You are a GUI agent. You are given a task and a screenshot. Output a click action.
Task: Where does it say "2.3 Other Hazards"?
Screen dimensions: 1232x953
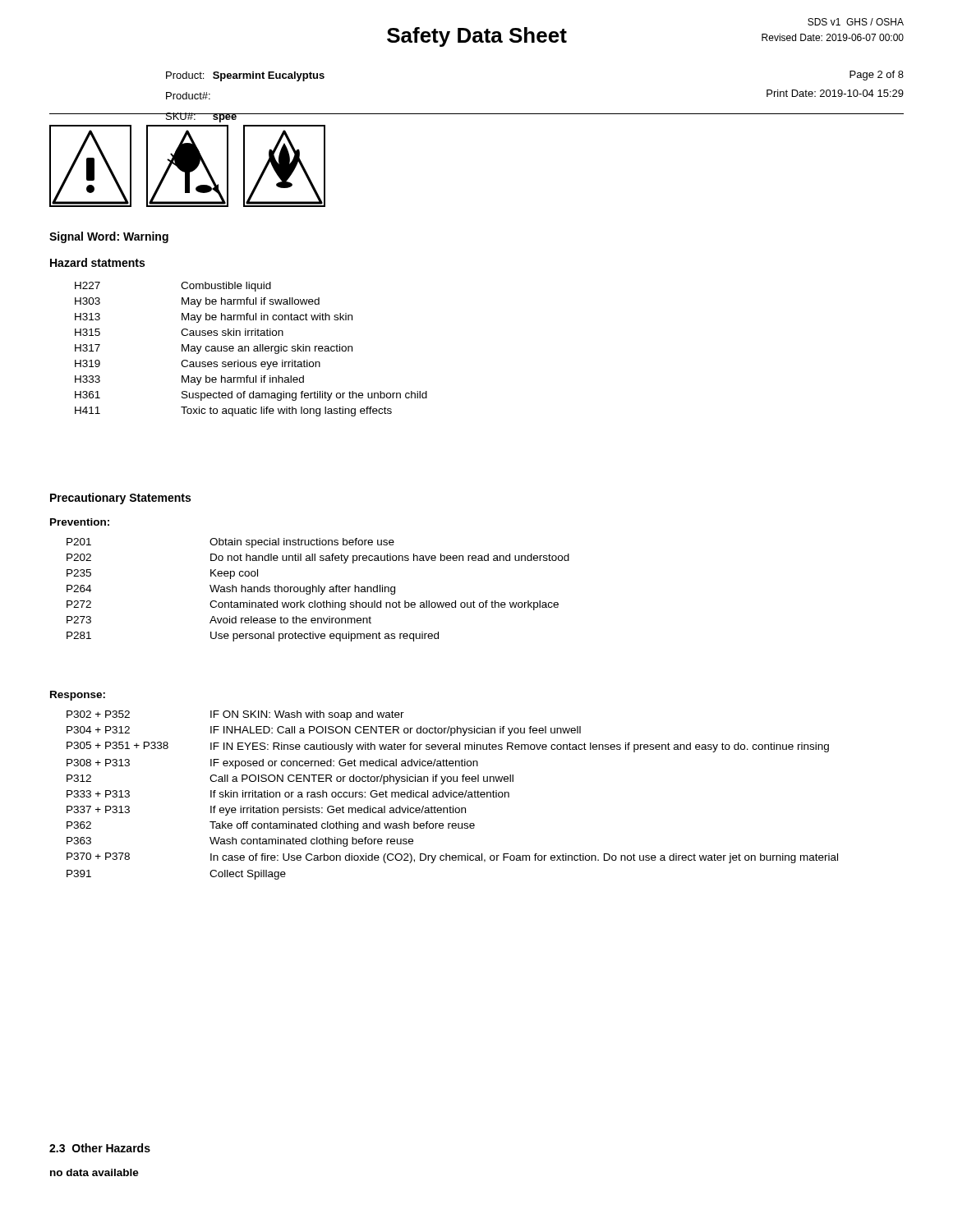coord(100,1148)
